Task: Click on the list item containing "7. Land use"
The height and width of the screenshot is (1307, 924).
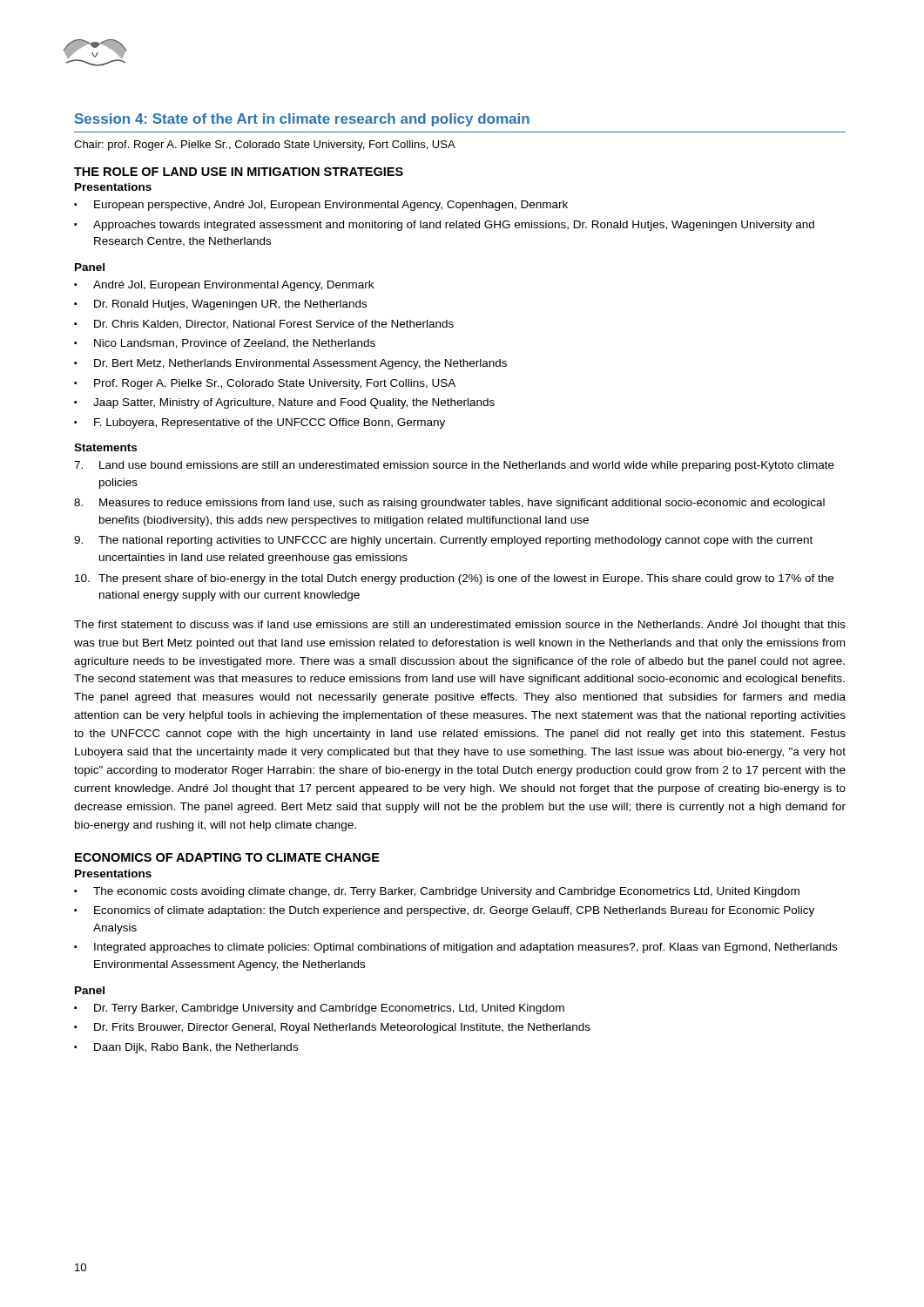Action: (x=460, y=474)
